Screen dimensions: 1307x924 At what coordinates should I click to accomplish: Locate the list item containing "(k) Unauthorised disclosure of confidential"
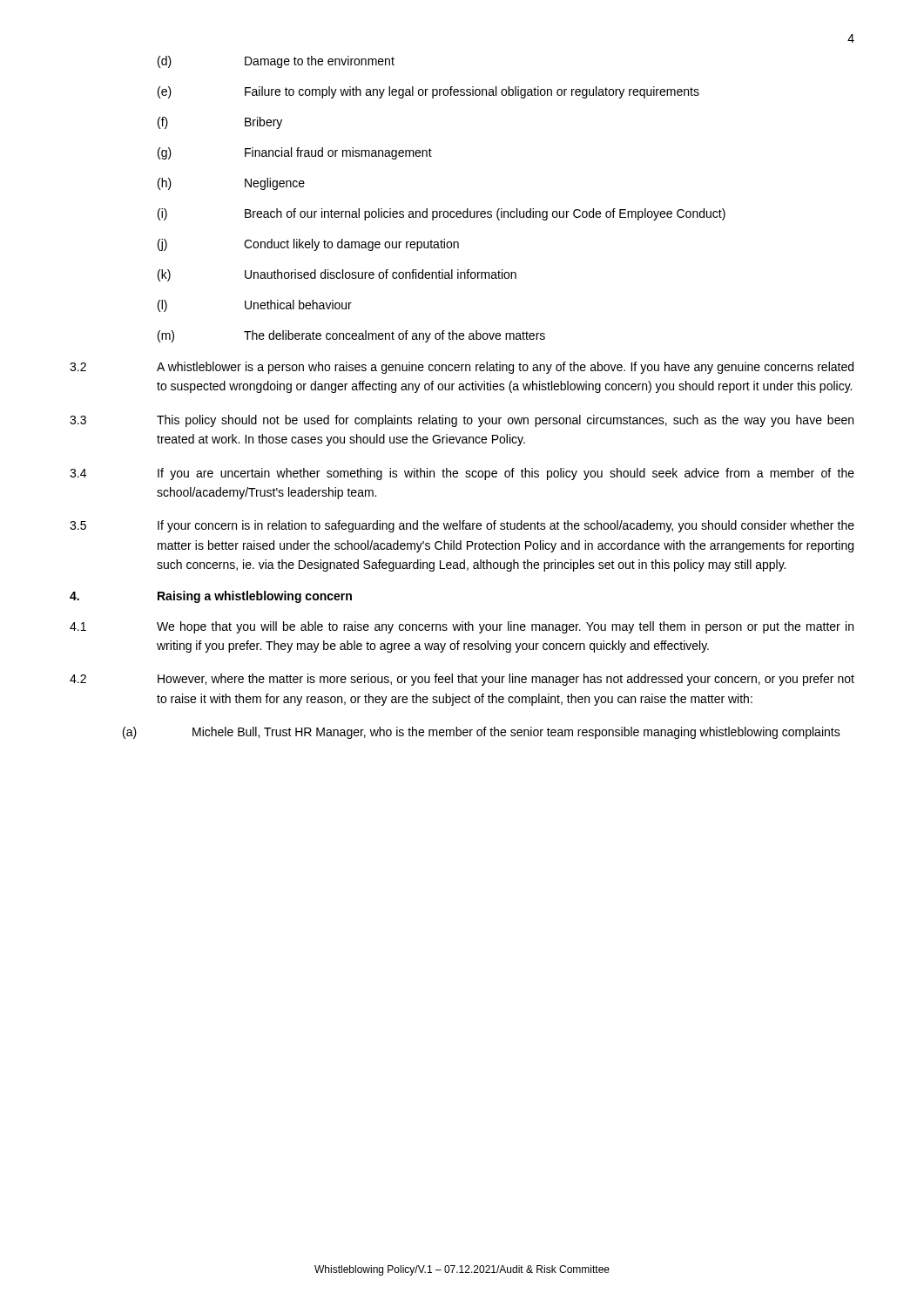(x=462, y=275)
